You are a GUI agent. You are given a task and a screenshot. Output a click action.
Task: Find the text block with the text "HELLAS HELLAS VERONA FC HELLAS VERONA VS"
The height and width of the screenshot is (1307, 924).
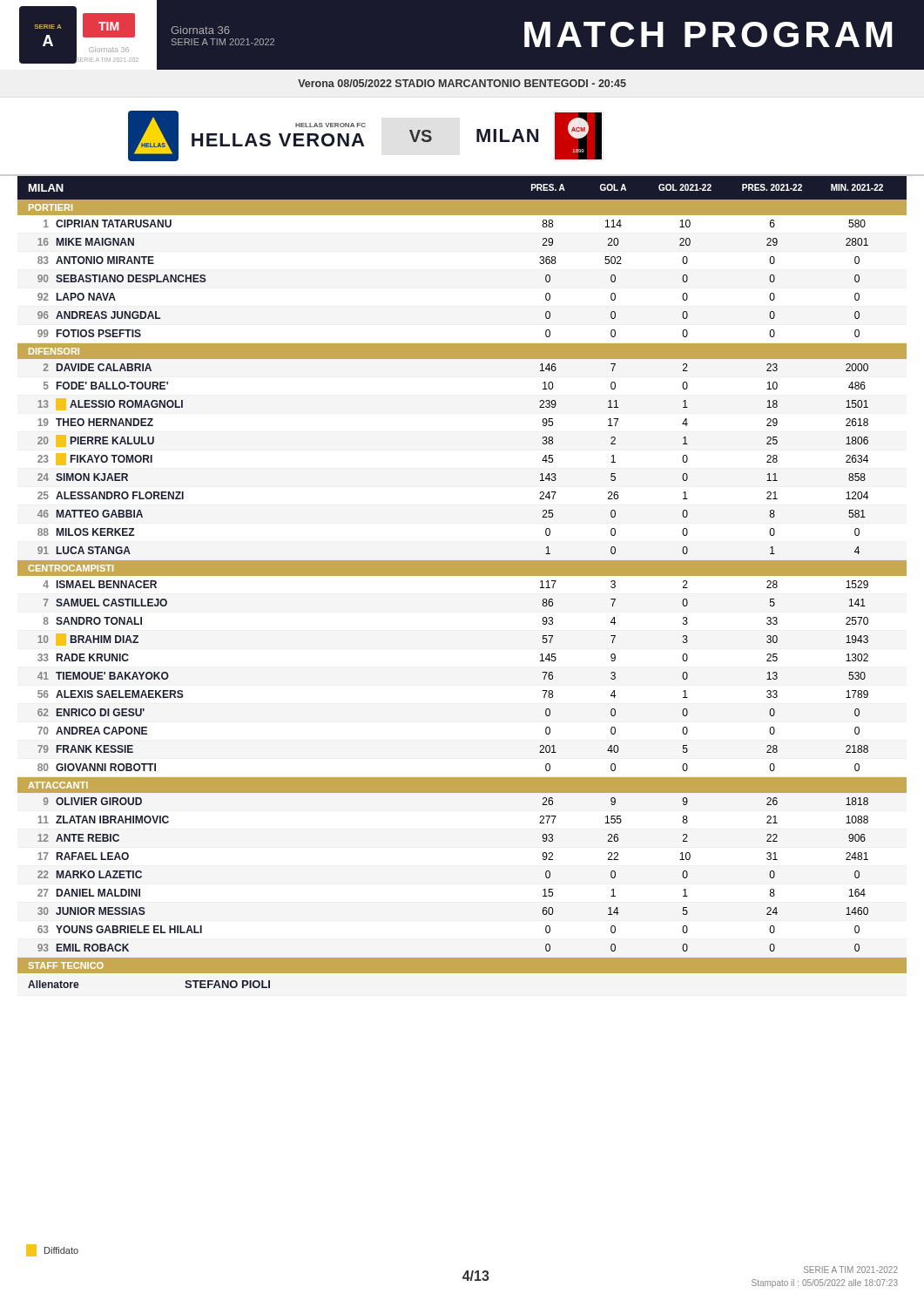point(421,136)
